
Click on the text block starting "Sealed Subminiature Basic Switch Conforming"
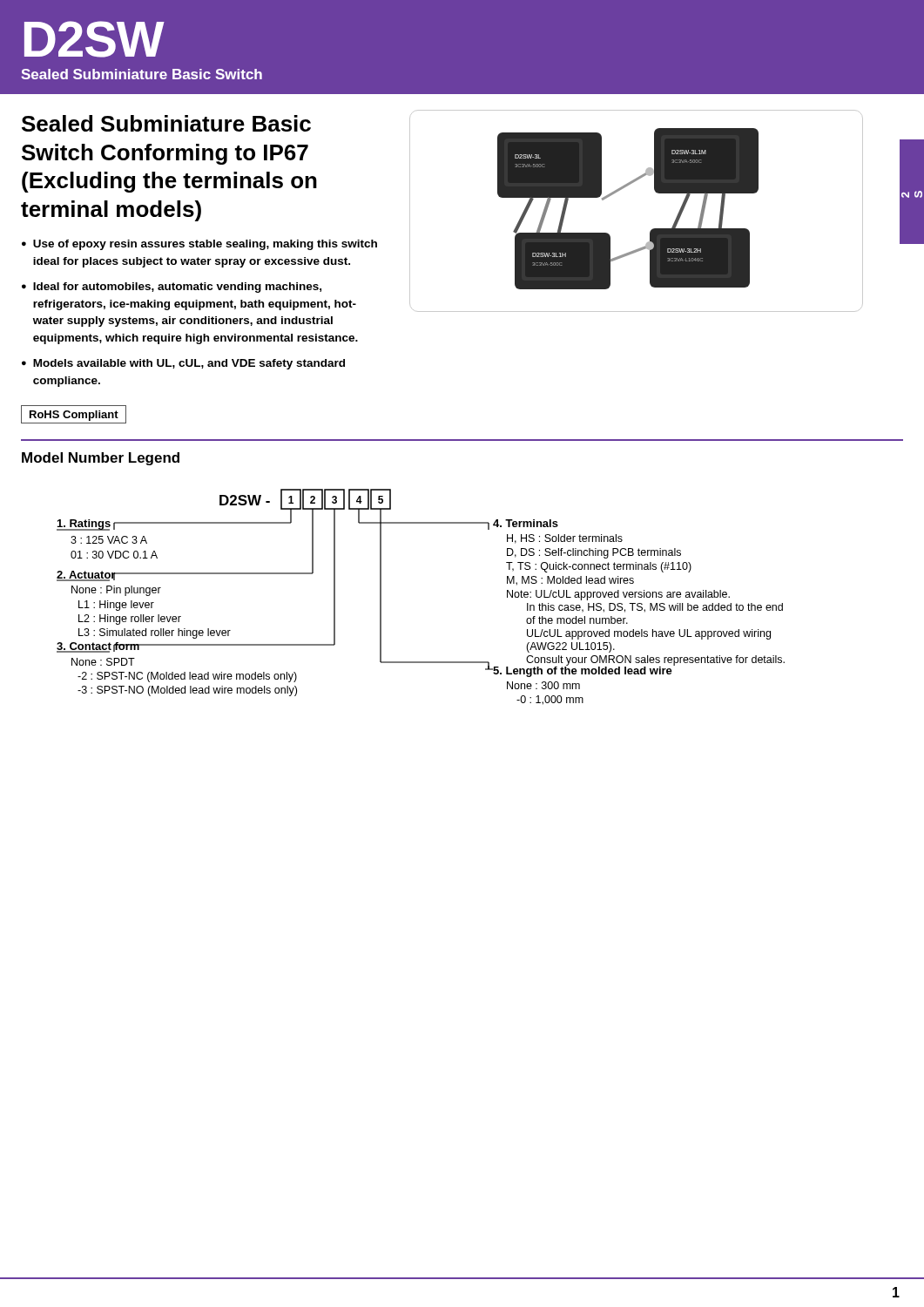click(169, 166)
